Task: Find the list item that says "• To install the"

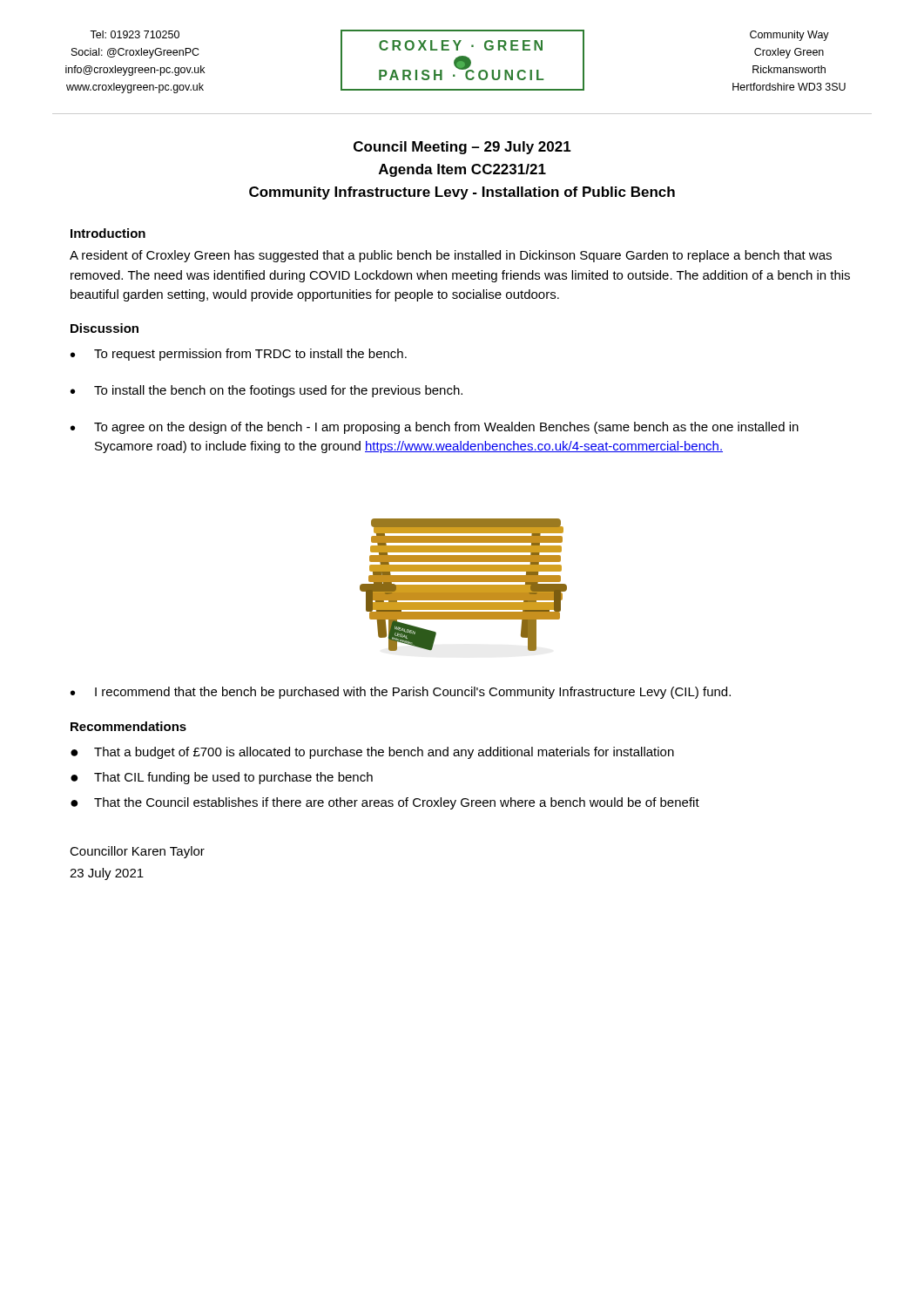Action: click(x=462, y=391)
